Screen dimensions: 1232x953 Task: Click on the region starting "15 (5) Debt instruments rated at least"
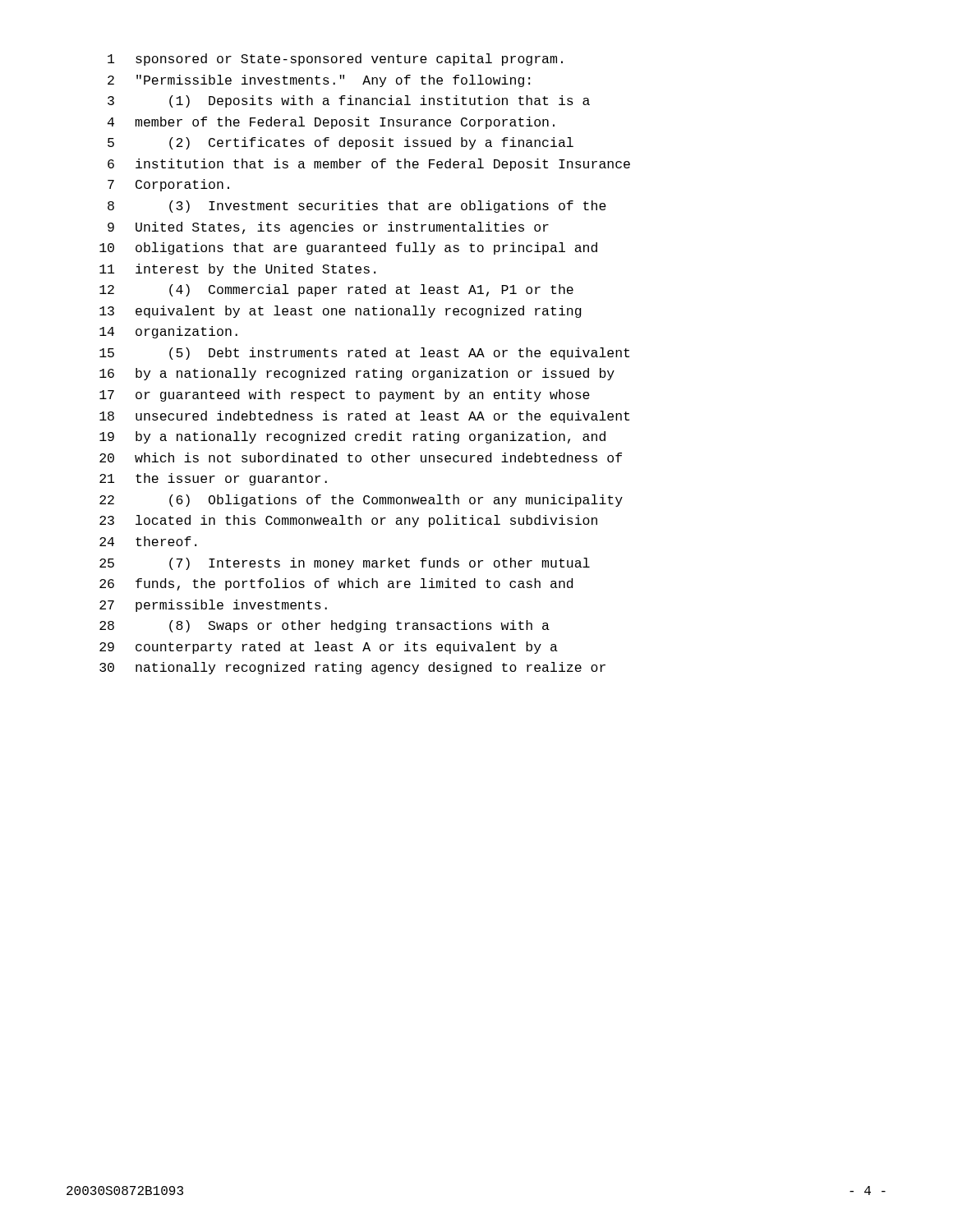pos(476,354)
